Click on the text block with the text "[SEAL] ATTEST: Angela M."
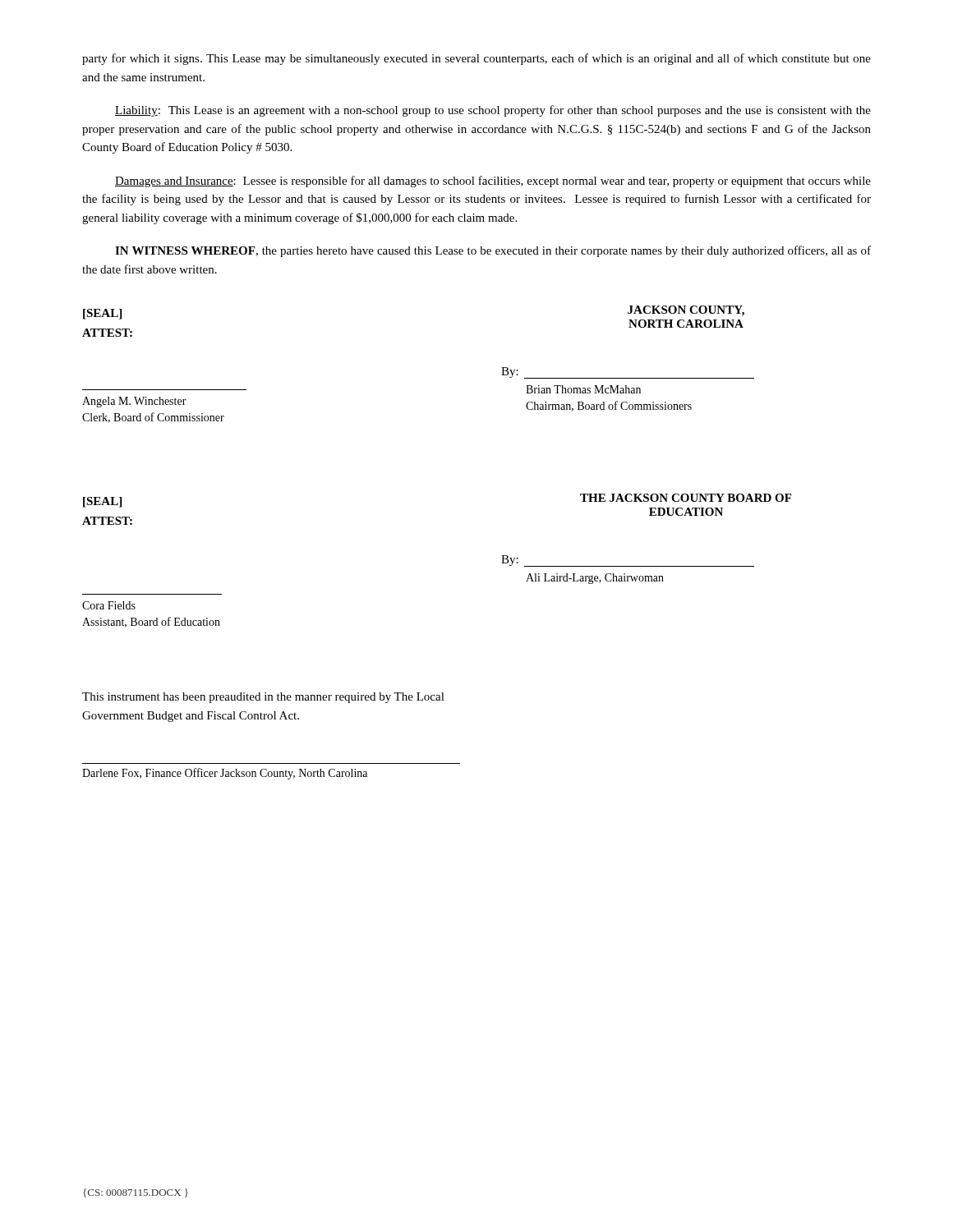The width and height of the screenshot is (953, 1232). [102, 314]
